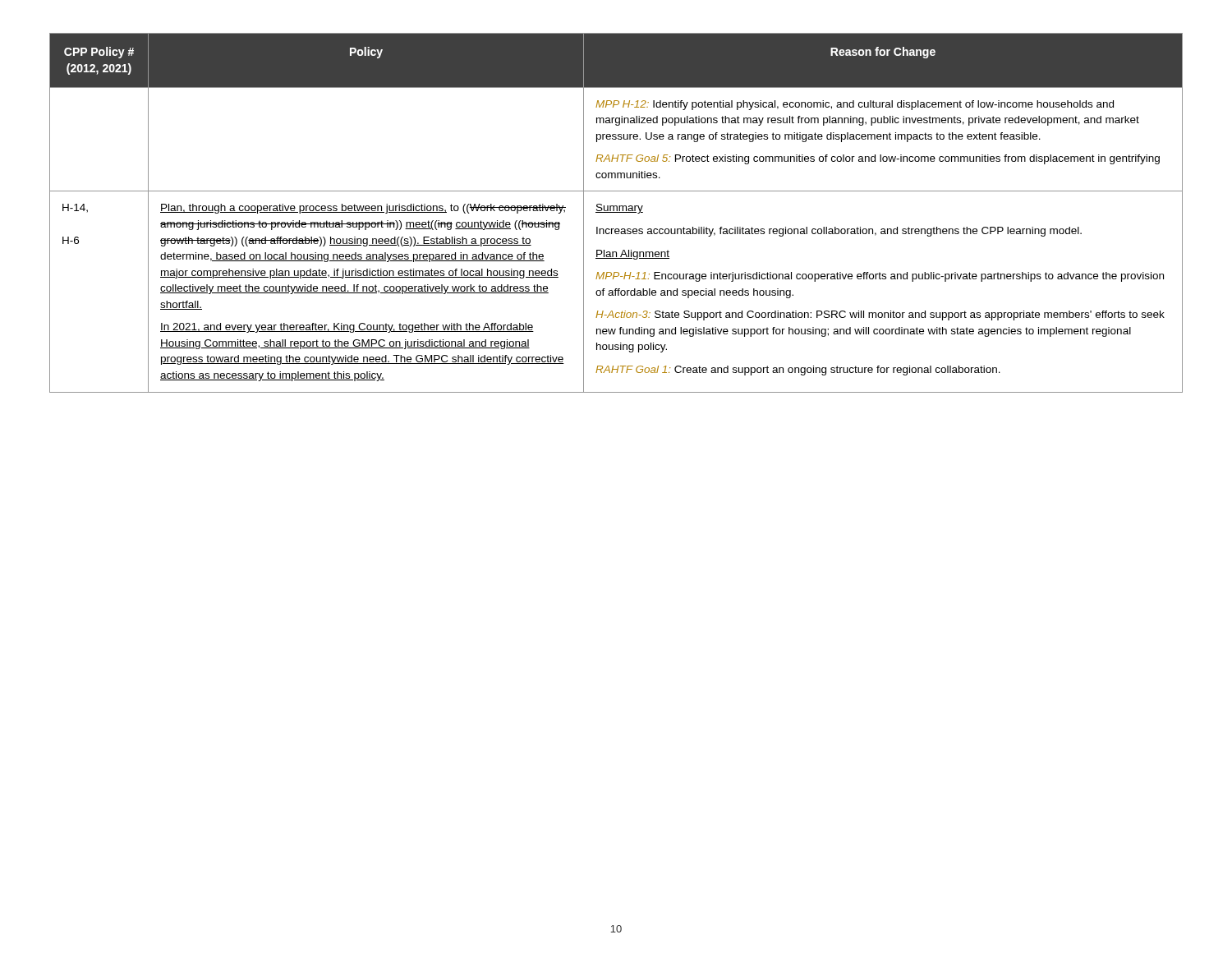The width and height of the screenshot is (1232, 953).
Task: Find a table
Action: click(616, 213)
